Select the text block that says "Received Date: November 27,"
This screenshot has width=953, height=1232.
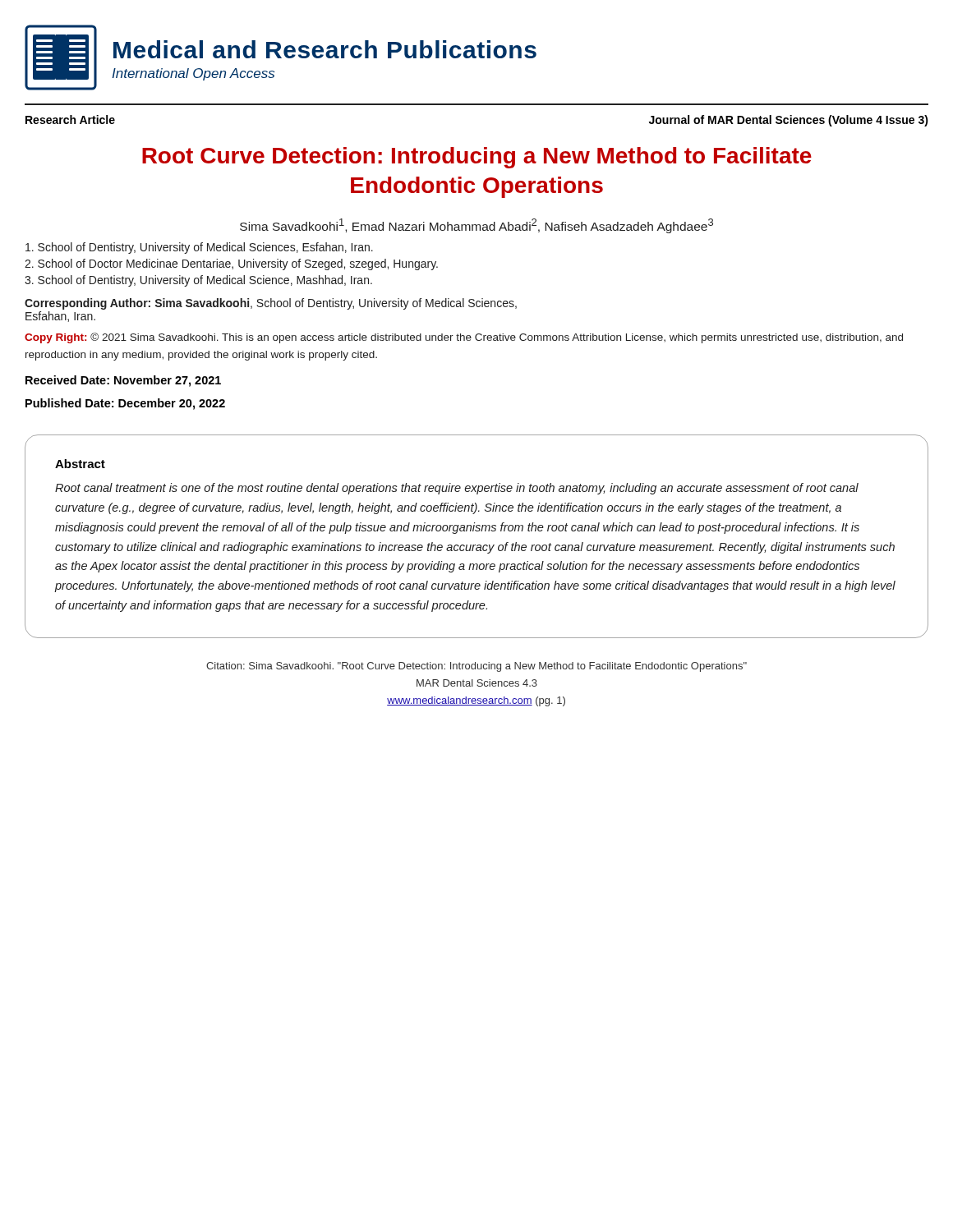(x=123, y=380)
